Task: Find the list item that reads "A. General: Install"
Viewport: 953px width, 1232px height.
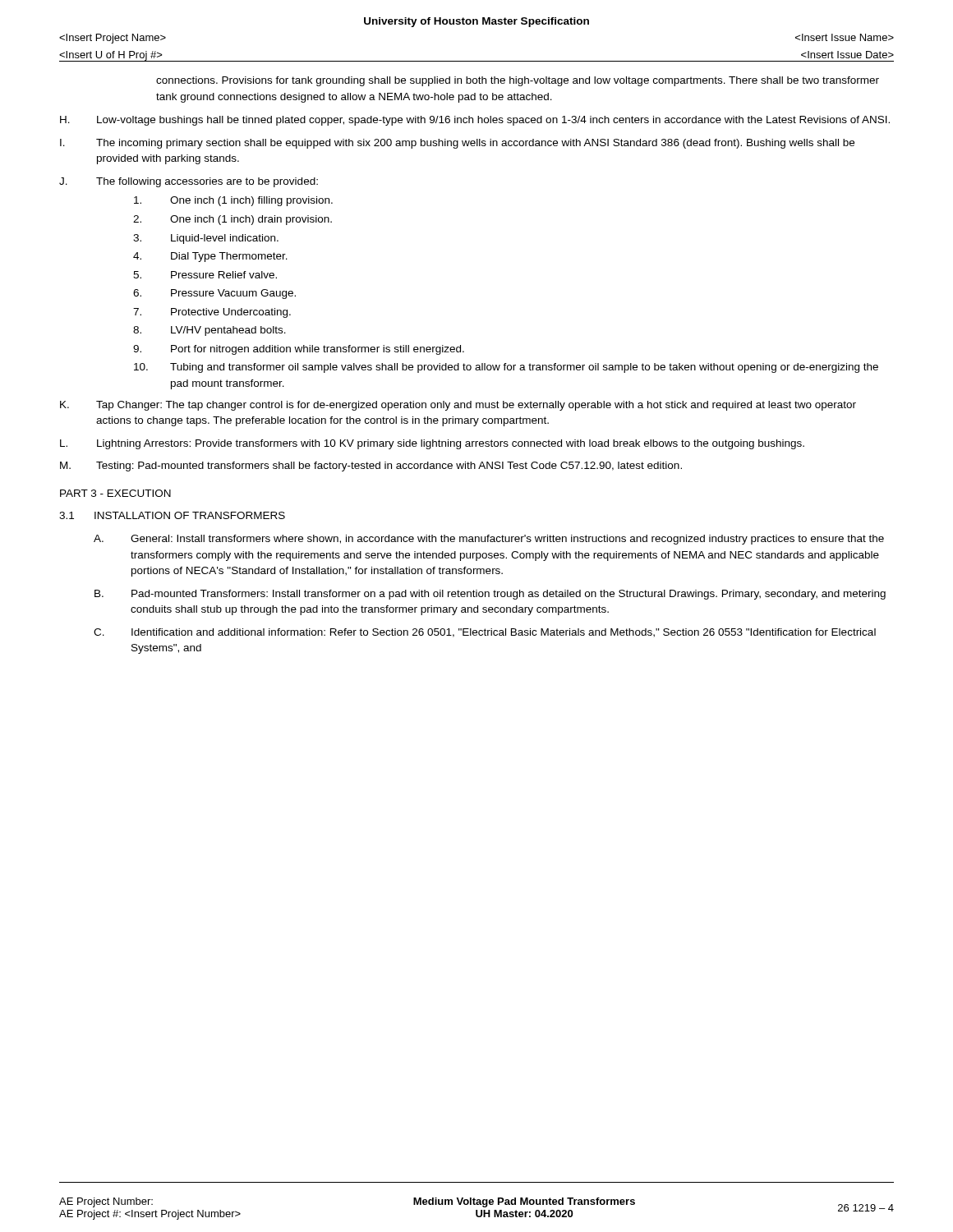Action: pos(476,555)
